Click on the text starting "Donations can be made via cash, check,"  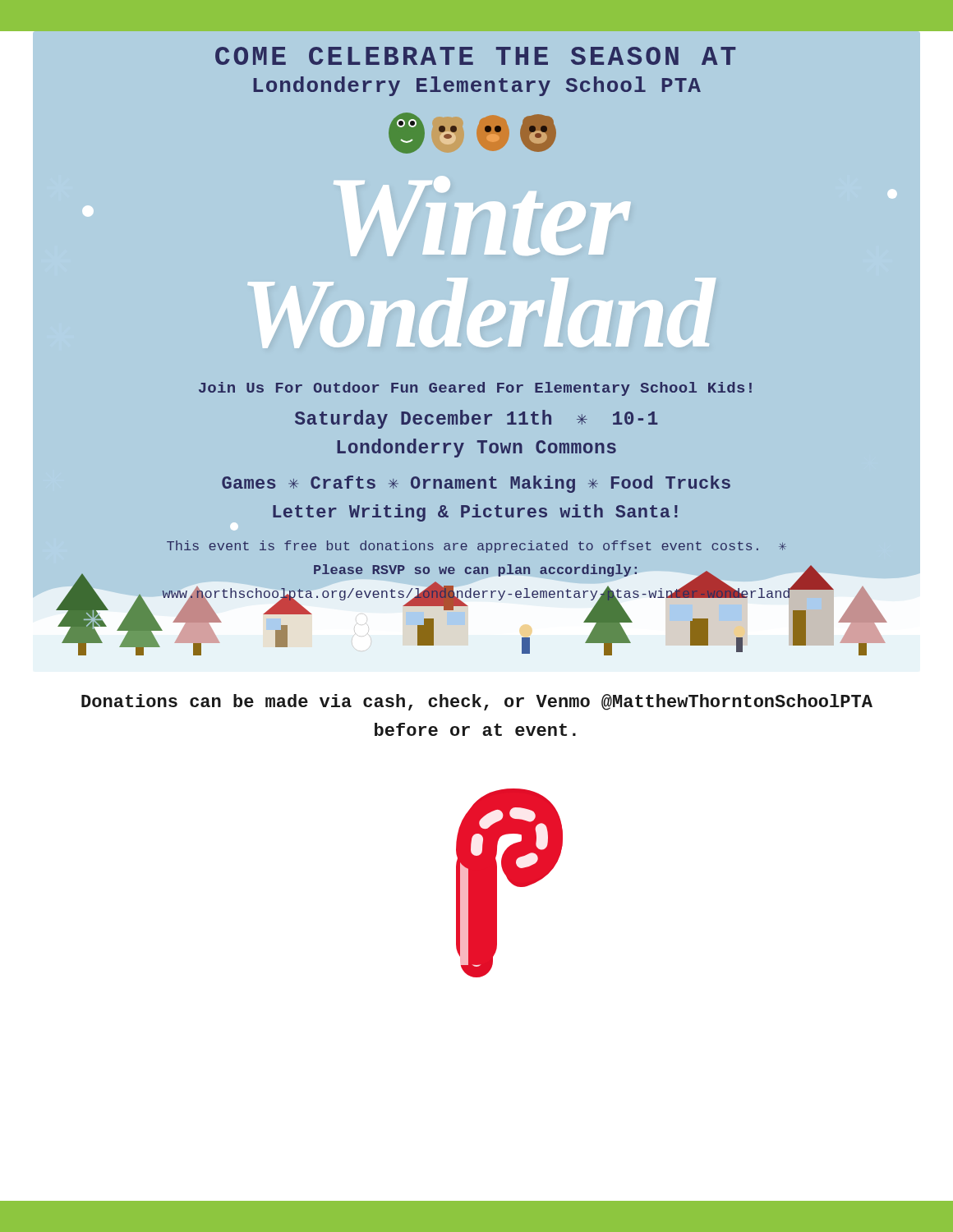476,717
